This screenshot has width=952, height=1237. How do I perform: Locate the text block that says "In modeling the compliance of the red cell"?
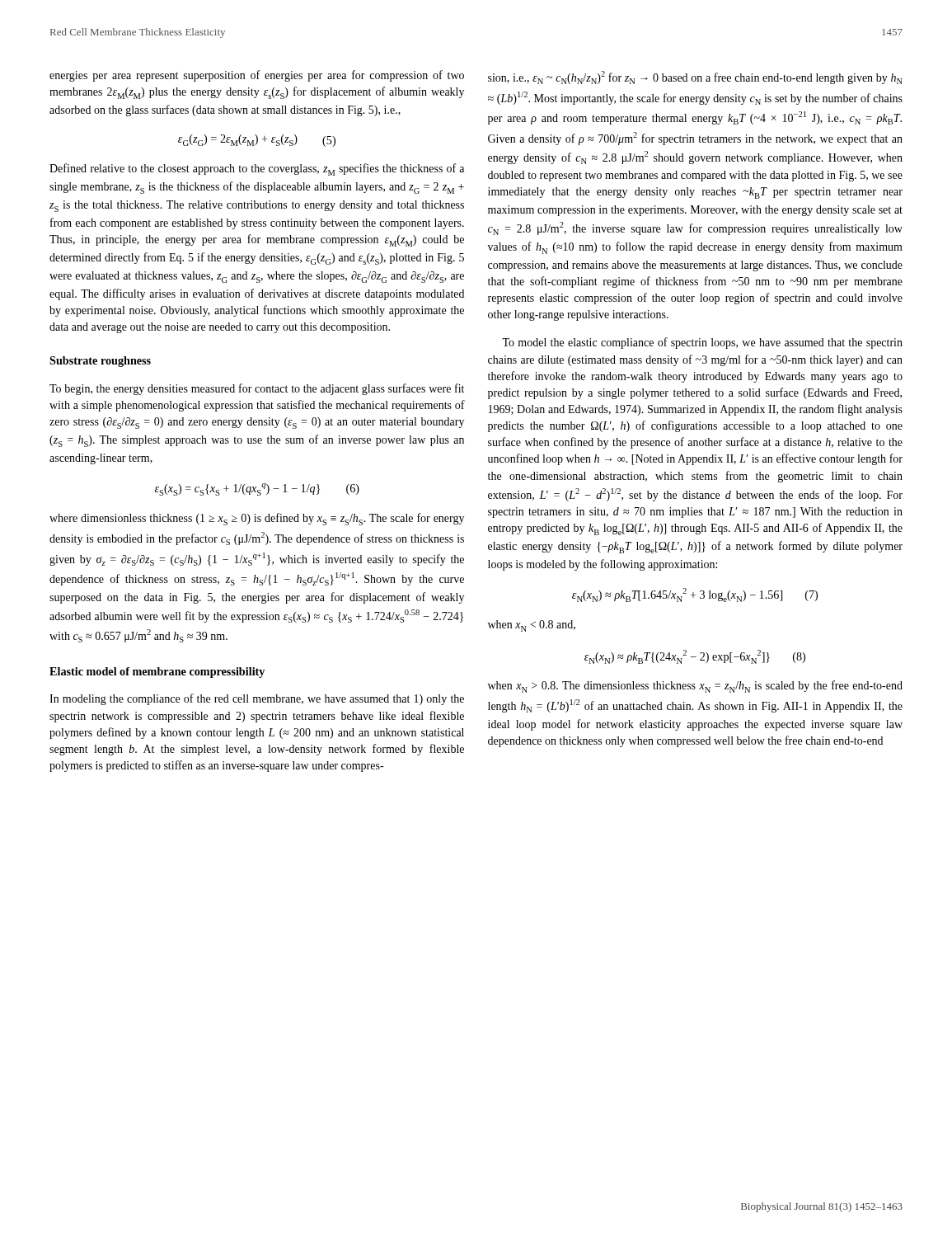point(257,733)
